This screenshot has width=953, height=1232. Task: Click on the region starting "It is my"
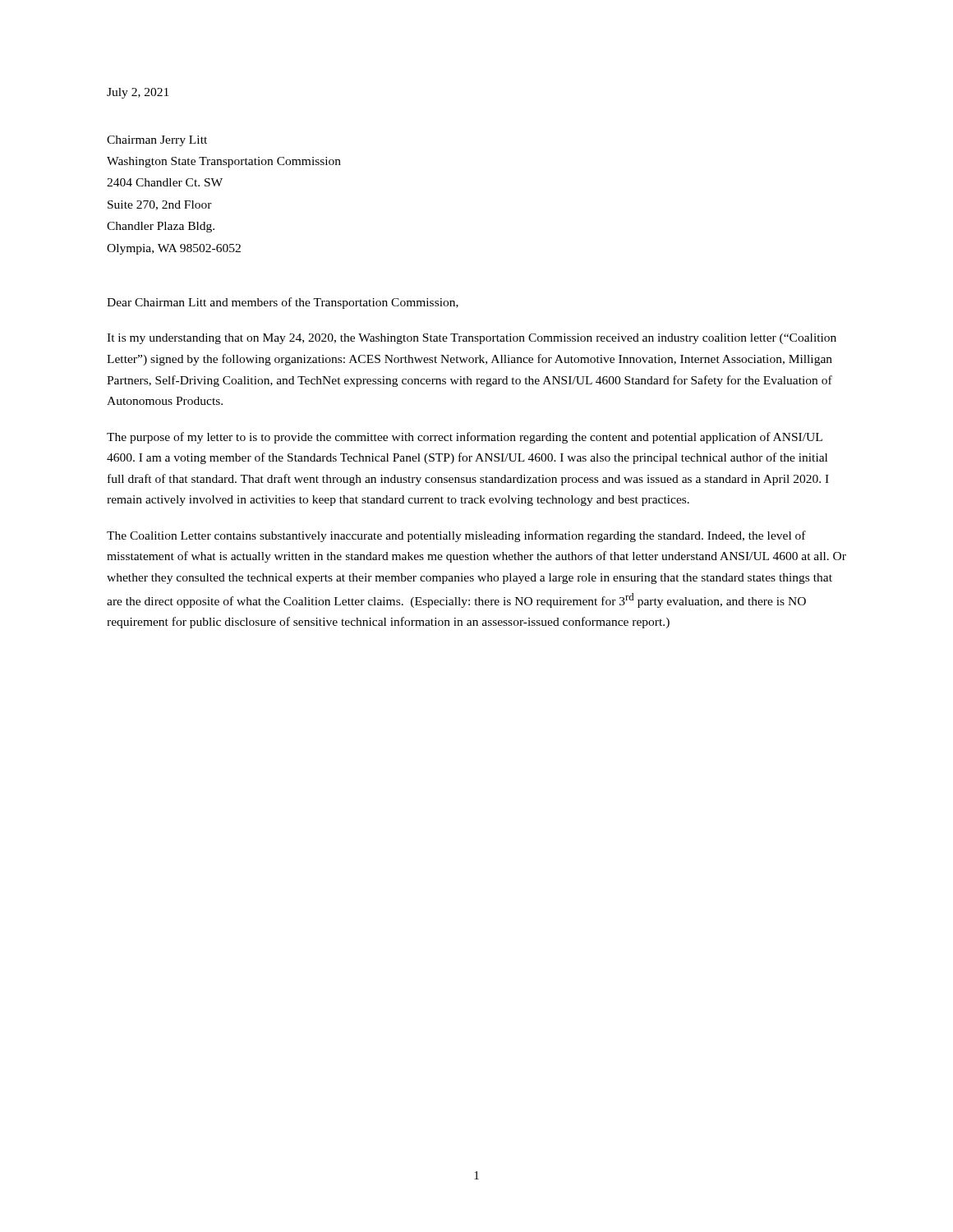[472, 369]
